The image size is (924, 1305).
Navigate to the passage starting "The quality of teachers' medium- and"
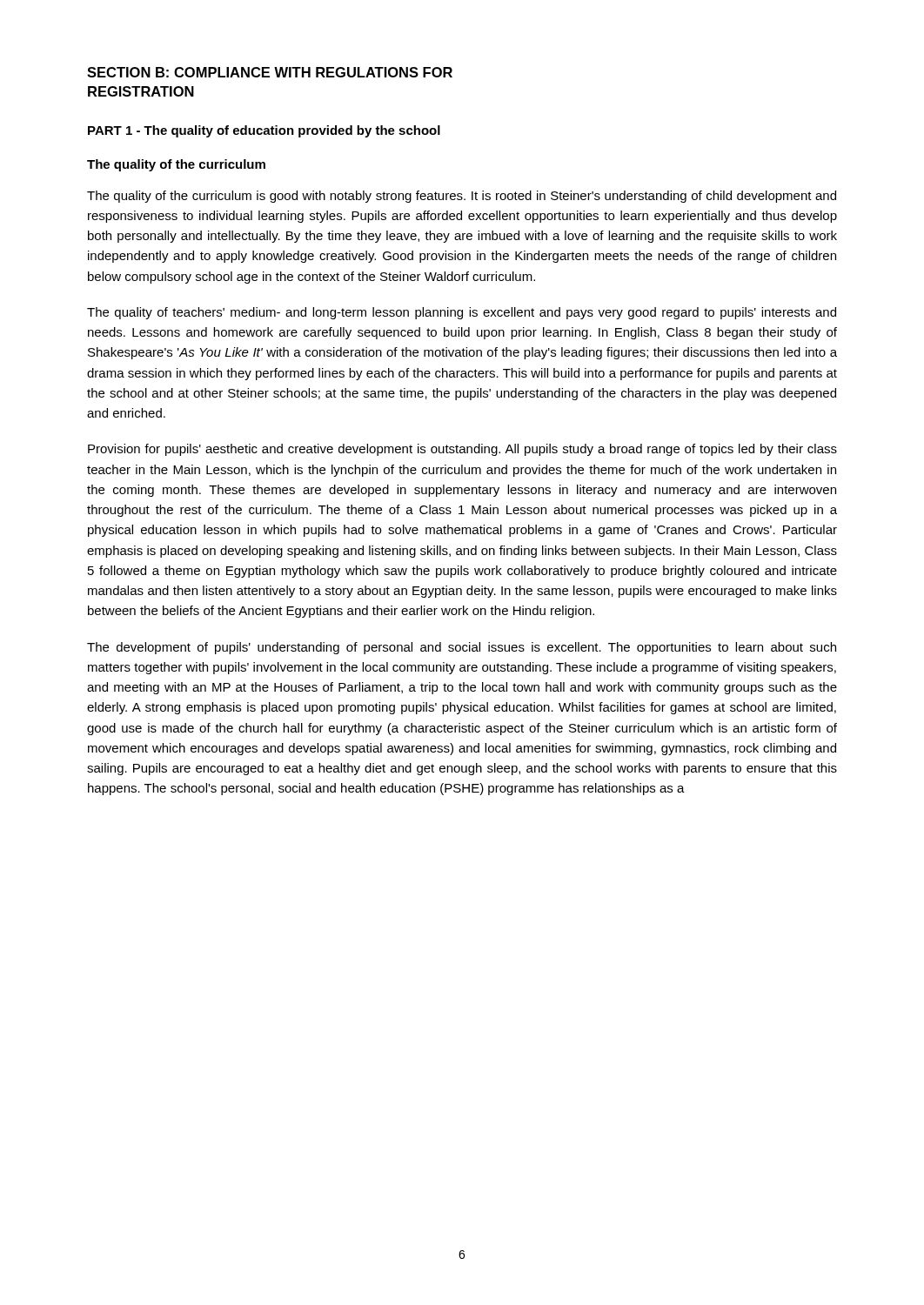tap(462, 362)
